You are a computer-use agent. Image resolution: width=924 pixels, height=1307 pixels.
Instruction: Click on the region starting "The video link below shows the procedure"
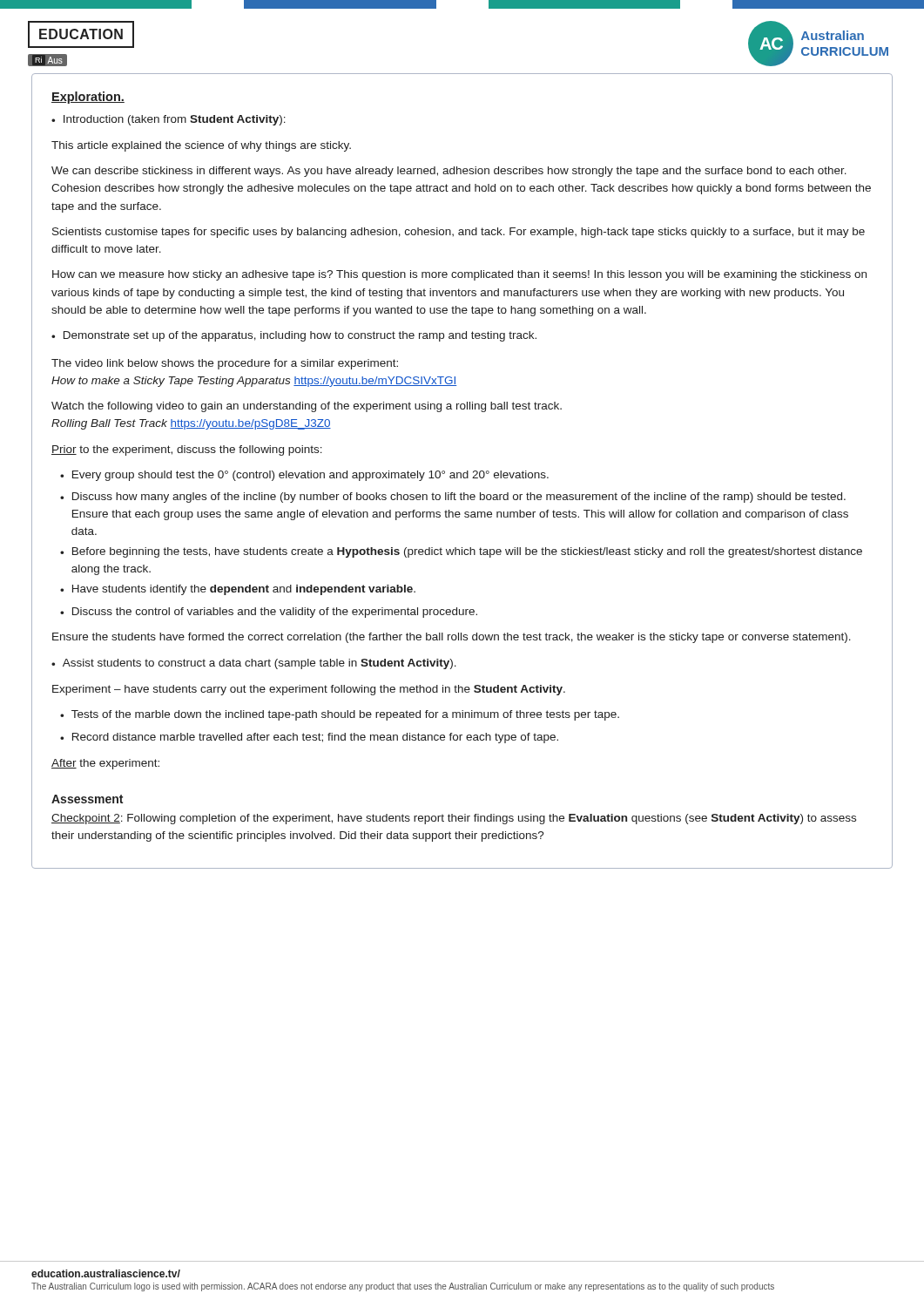tap(462, 372)
